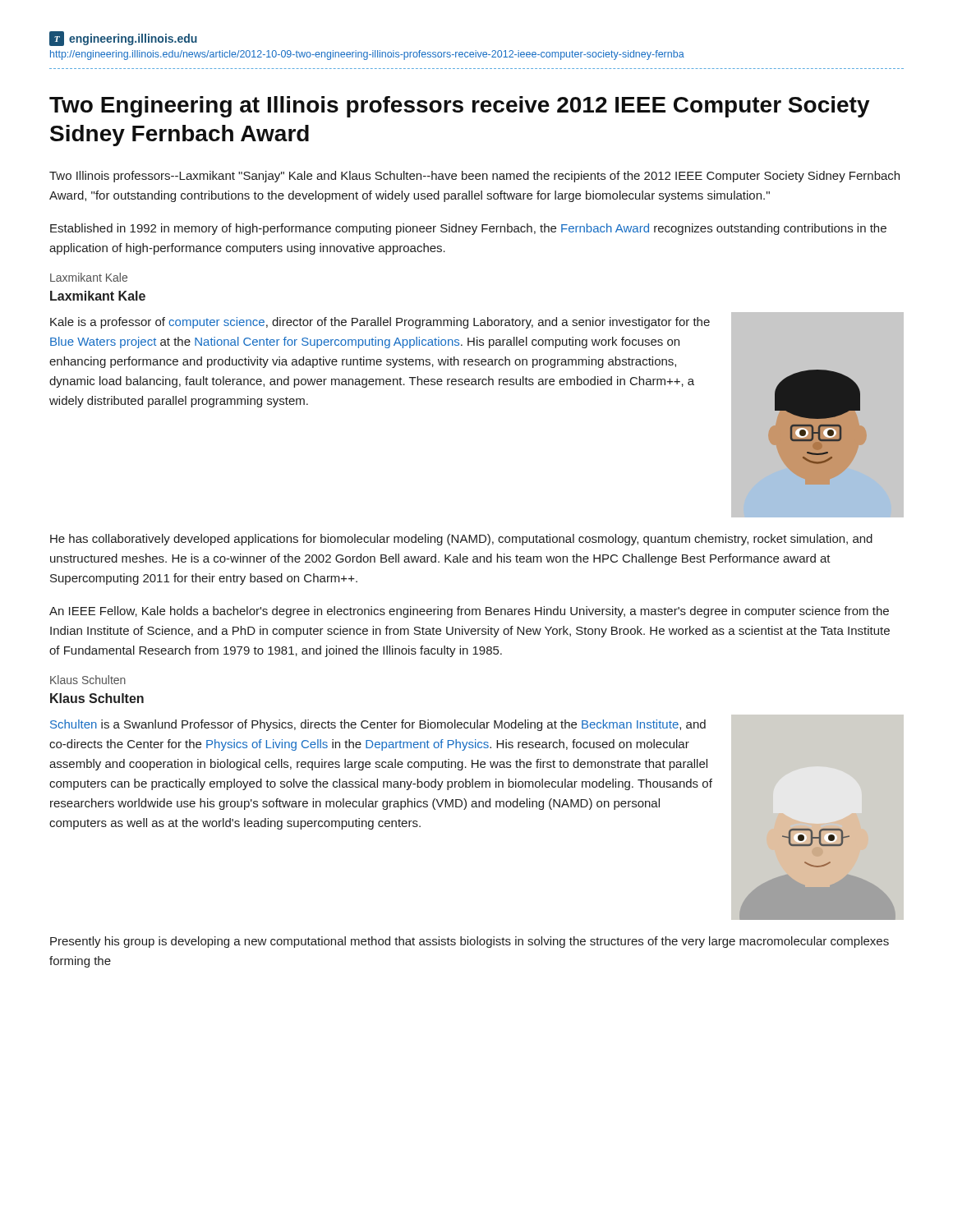The width and height of the screenshot is (953, 1232).
Task: Select the passage starting "Kale is a professor of"
Action: 380,361
